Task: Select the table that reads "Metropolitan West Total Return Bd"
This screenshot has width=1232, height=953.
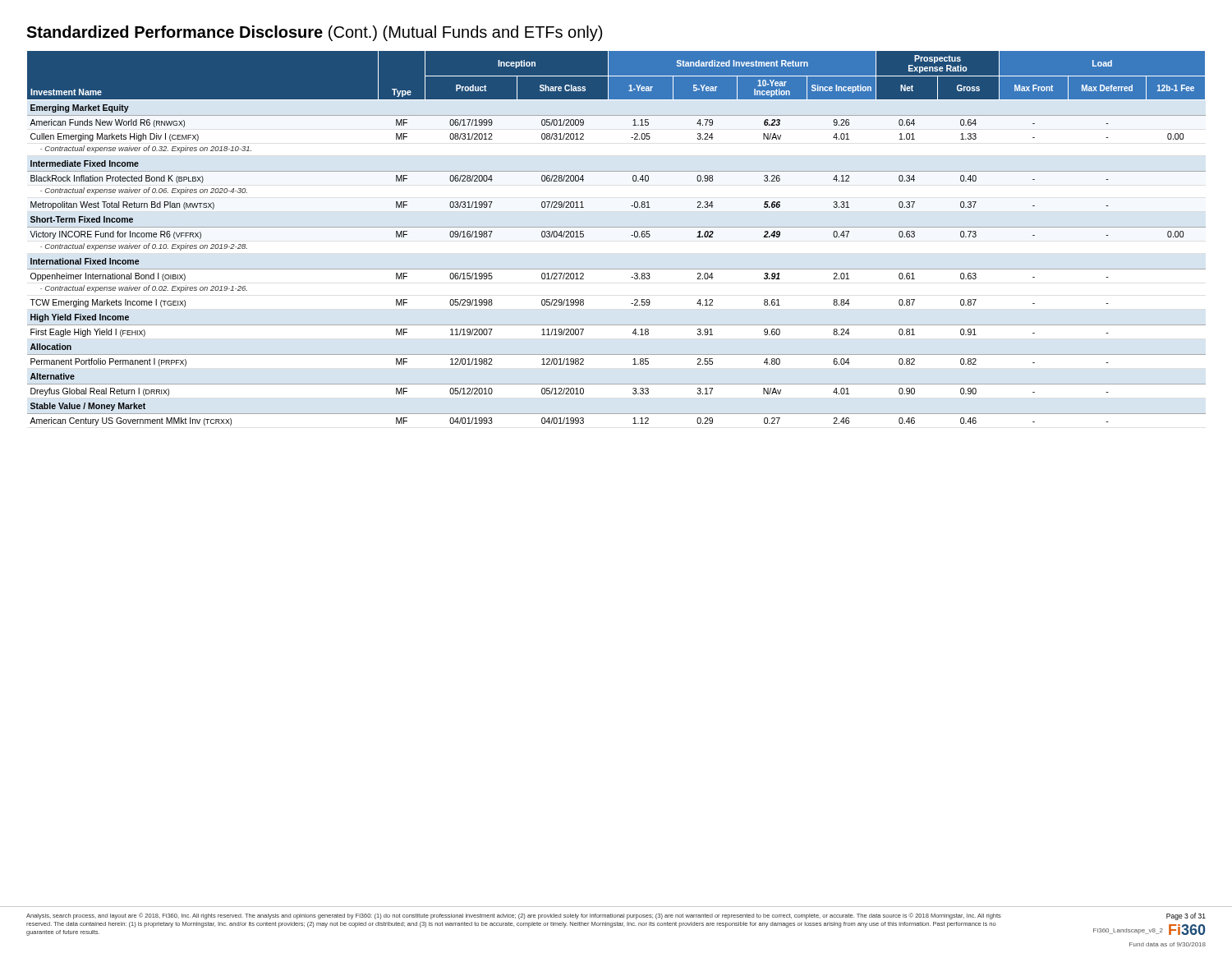Action: [x=616, y=239]
